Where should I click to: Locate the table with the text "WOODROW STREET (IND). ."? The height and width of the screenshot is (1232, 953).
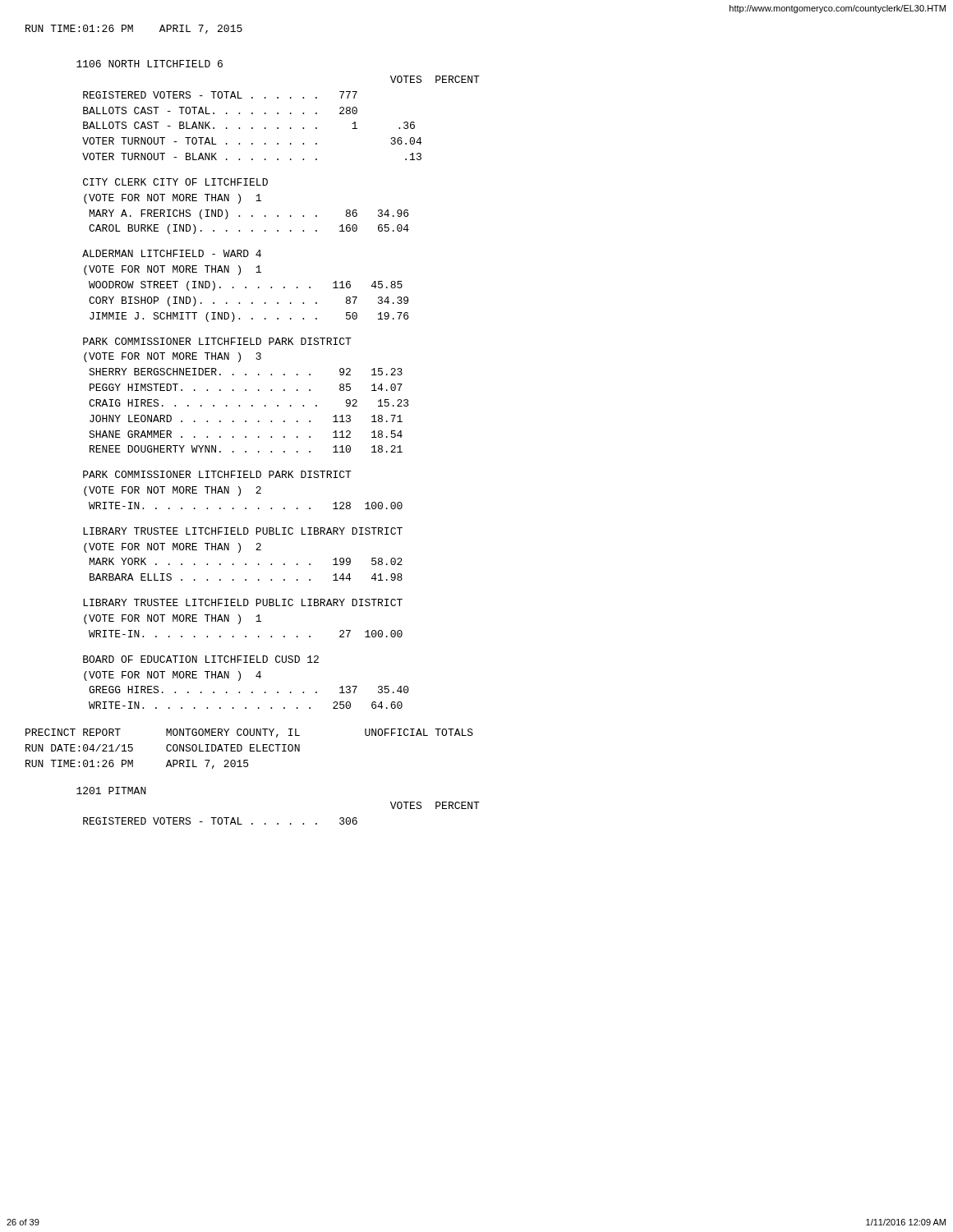click(x=476, y=302)
